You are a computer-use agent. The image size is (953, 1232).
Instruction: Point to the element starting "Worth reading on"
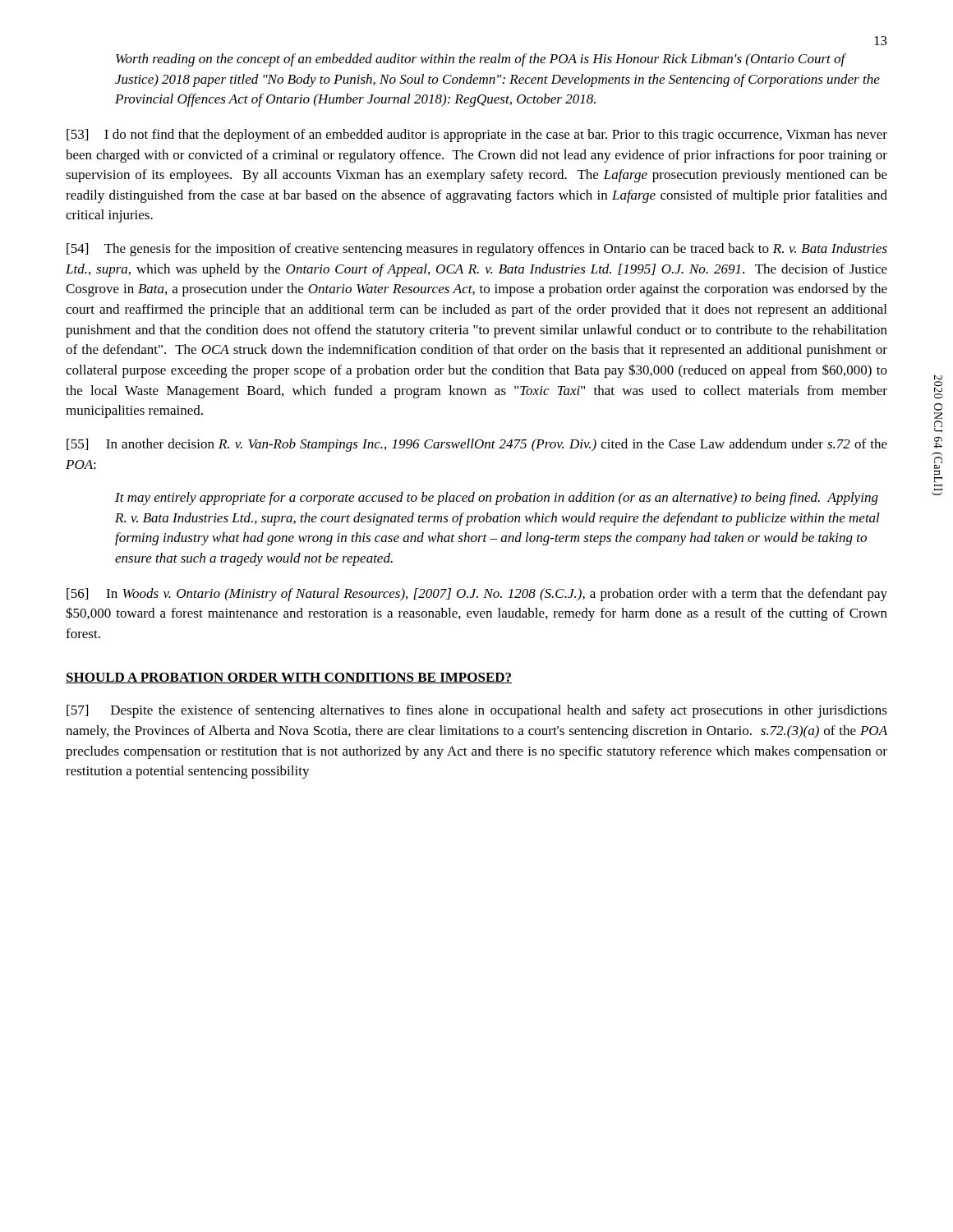[497, 79]
